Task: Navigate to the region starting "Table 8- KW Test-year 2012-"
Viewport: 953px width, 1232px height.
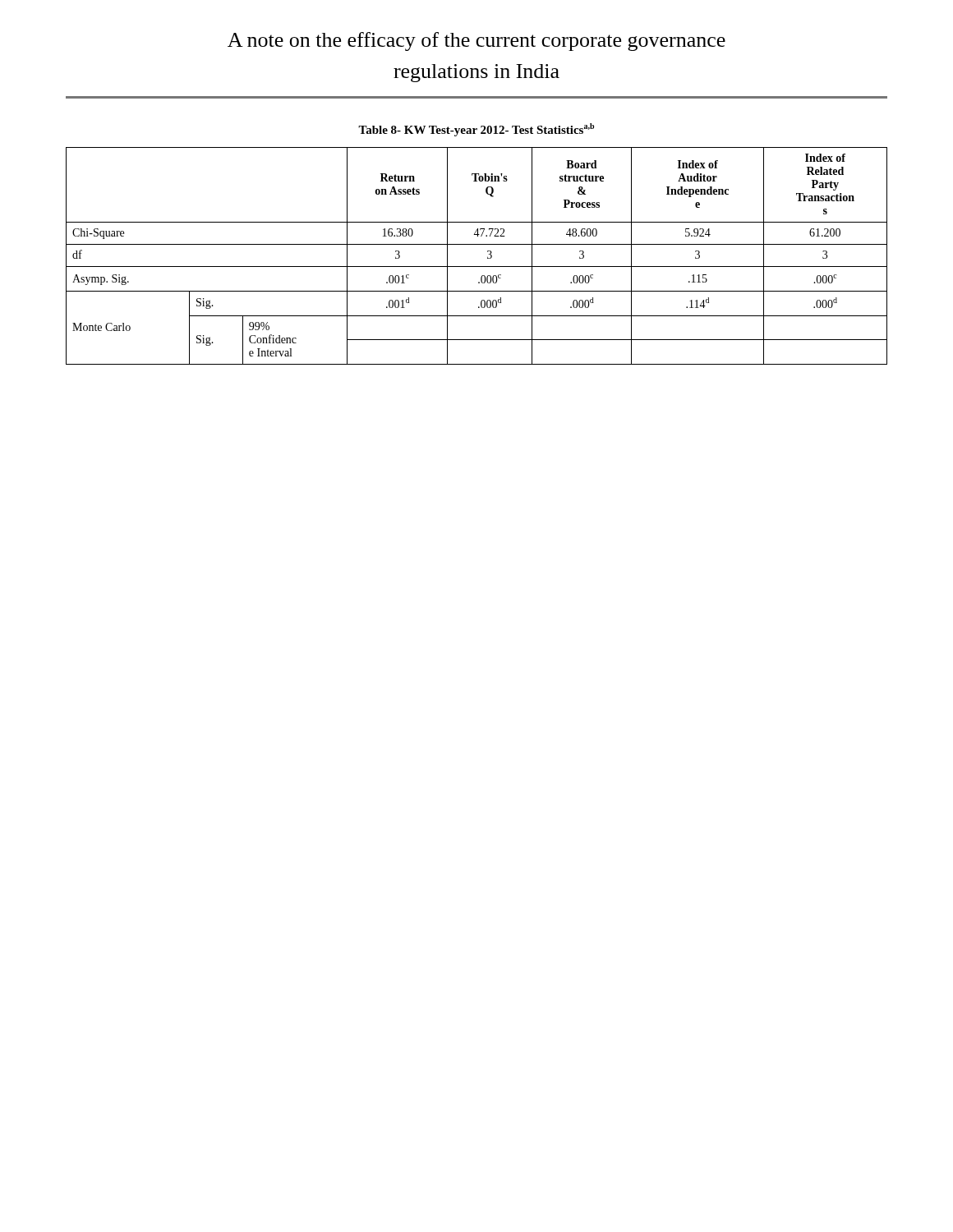Action: click(x=476, y=129)
